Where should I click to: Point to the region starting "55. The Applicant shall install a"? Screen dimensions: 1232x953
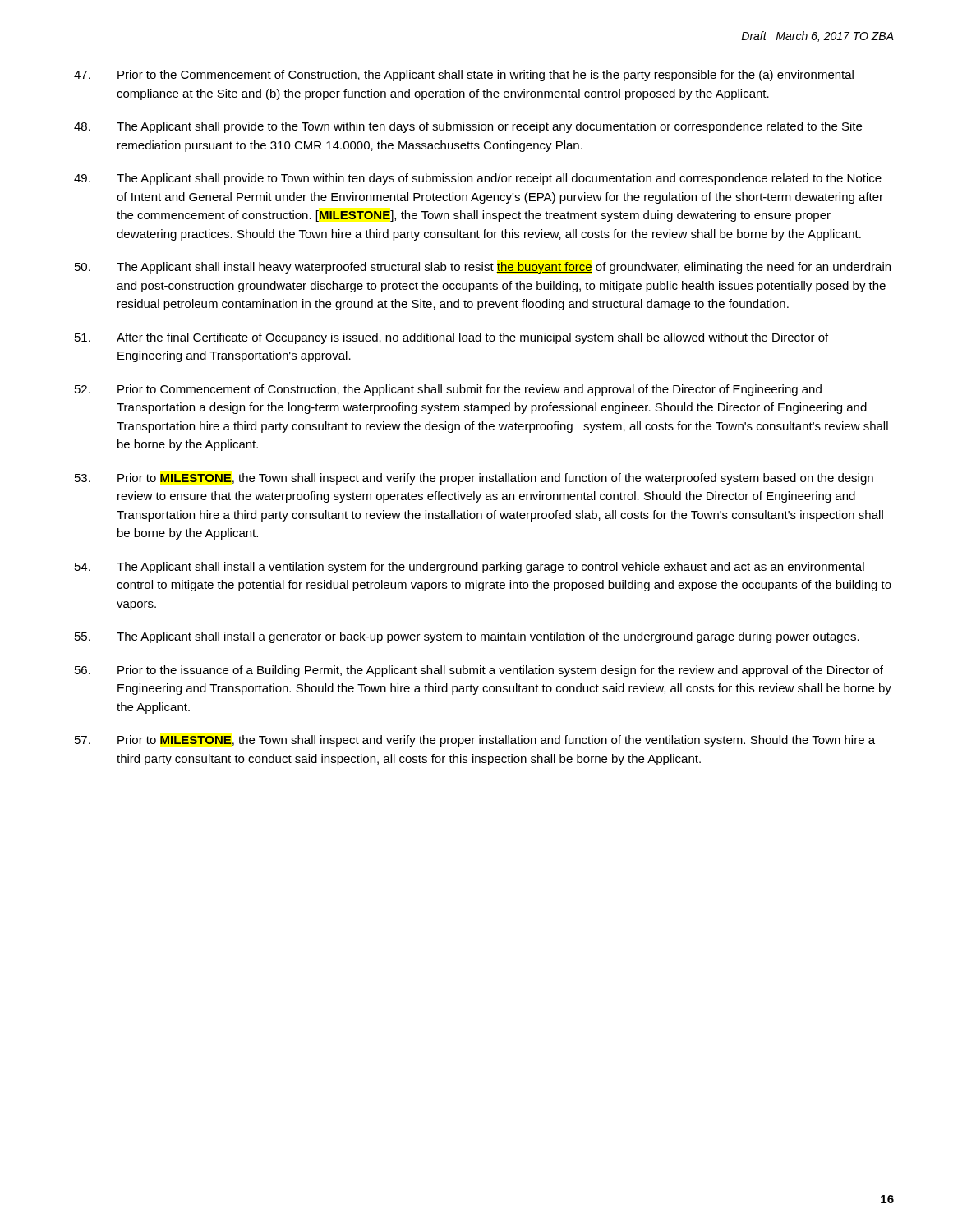click(484, 637)
